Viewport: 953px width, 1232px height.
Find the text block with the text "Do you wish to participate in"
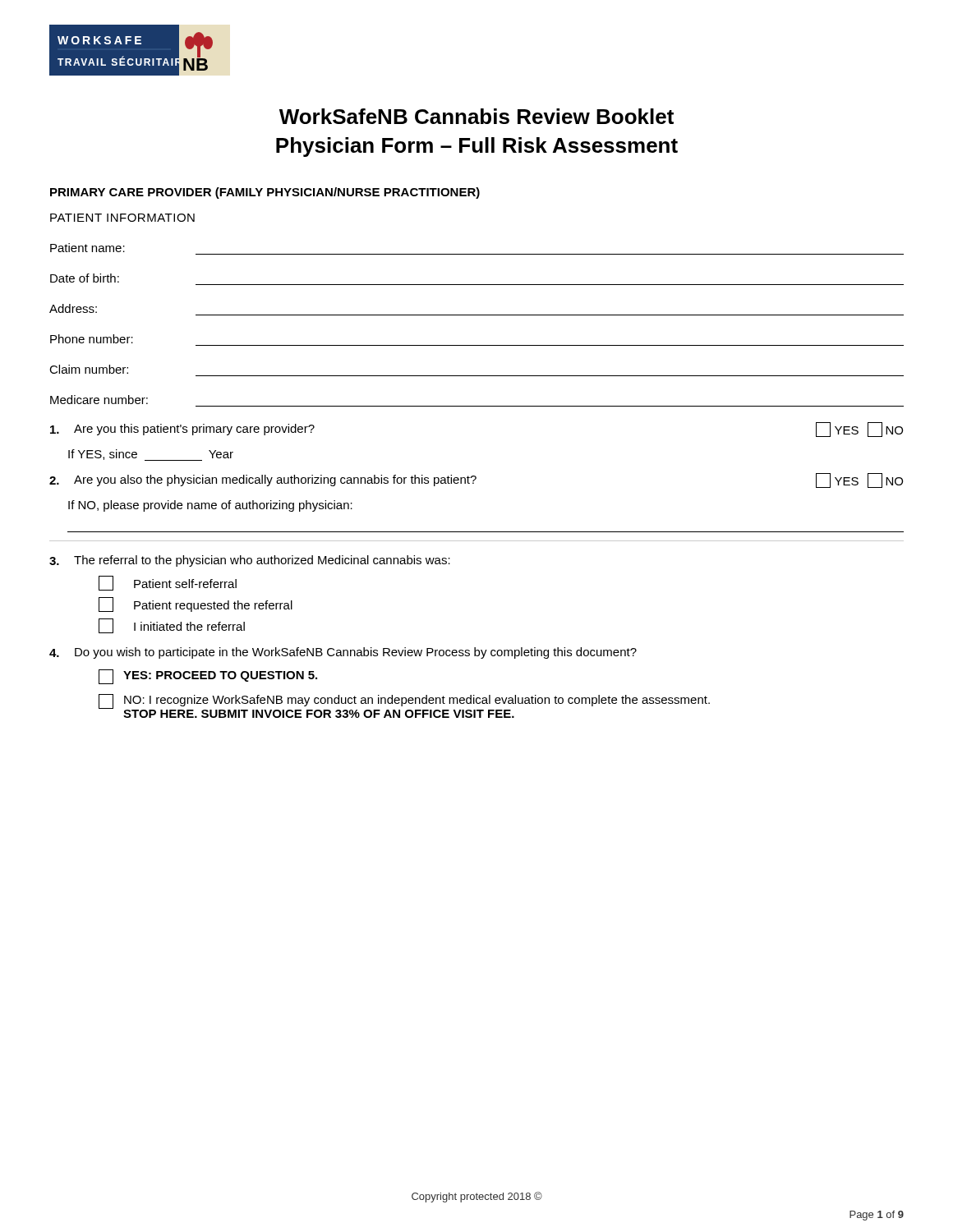coord(343,653)
